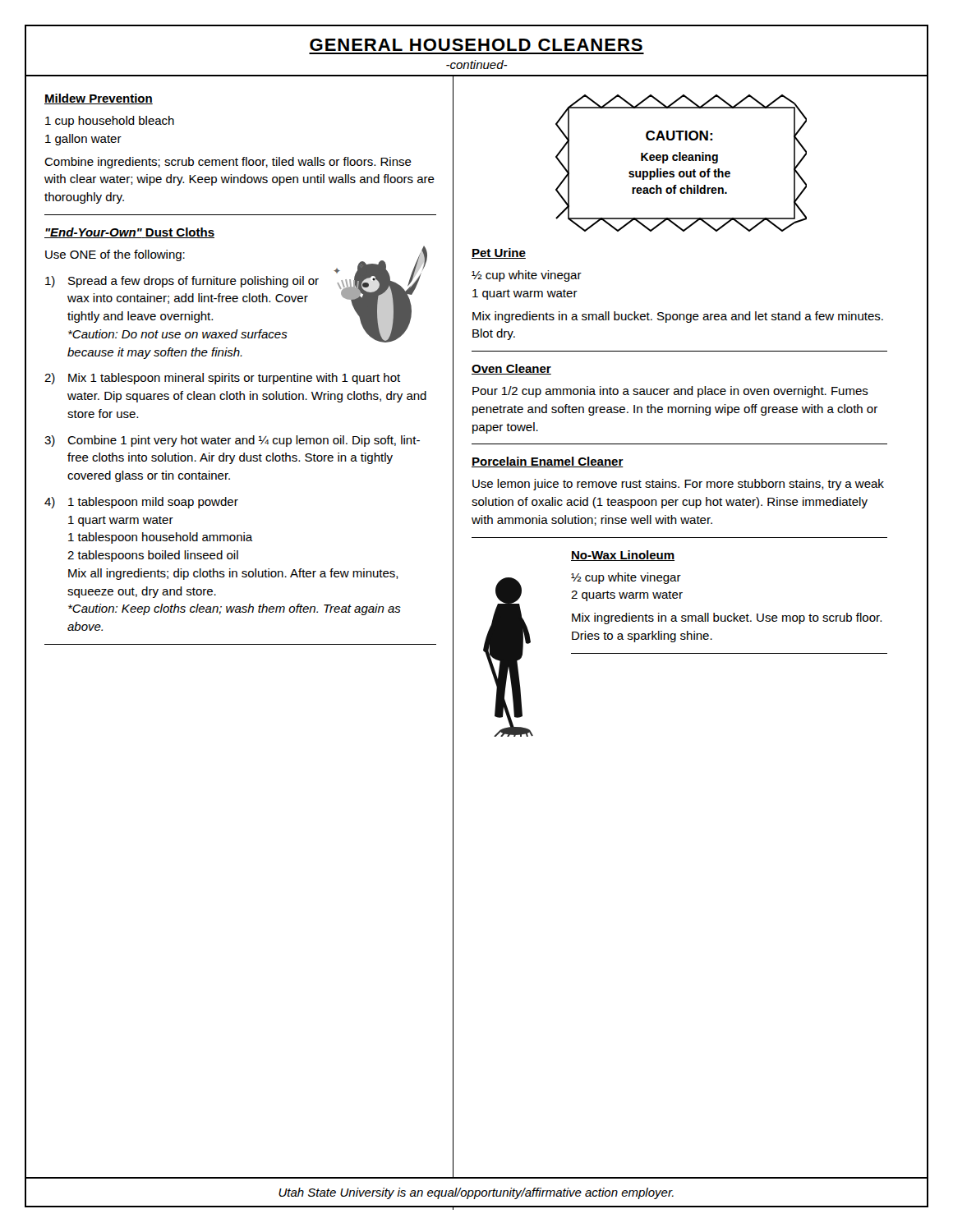953x1232 pixels.
Task: Where does it say ""End-Your-Own" Dust Cloths"?
Action: (129, 232)
